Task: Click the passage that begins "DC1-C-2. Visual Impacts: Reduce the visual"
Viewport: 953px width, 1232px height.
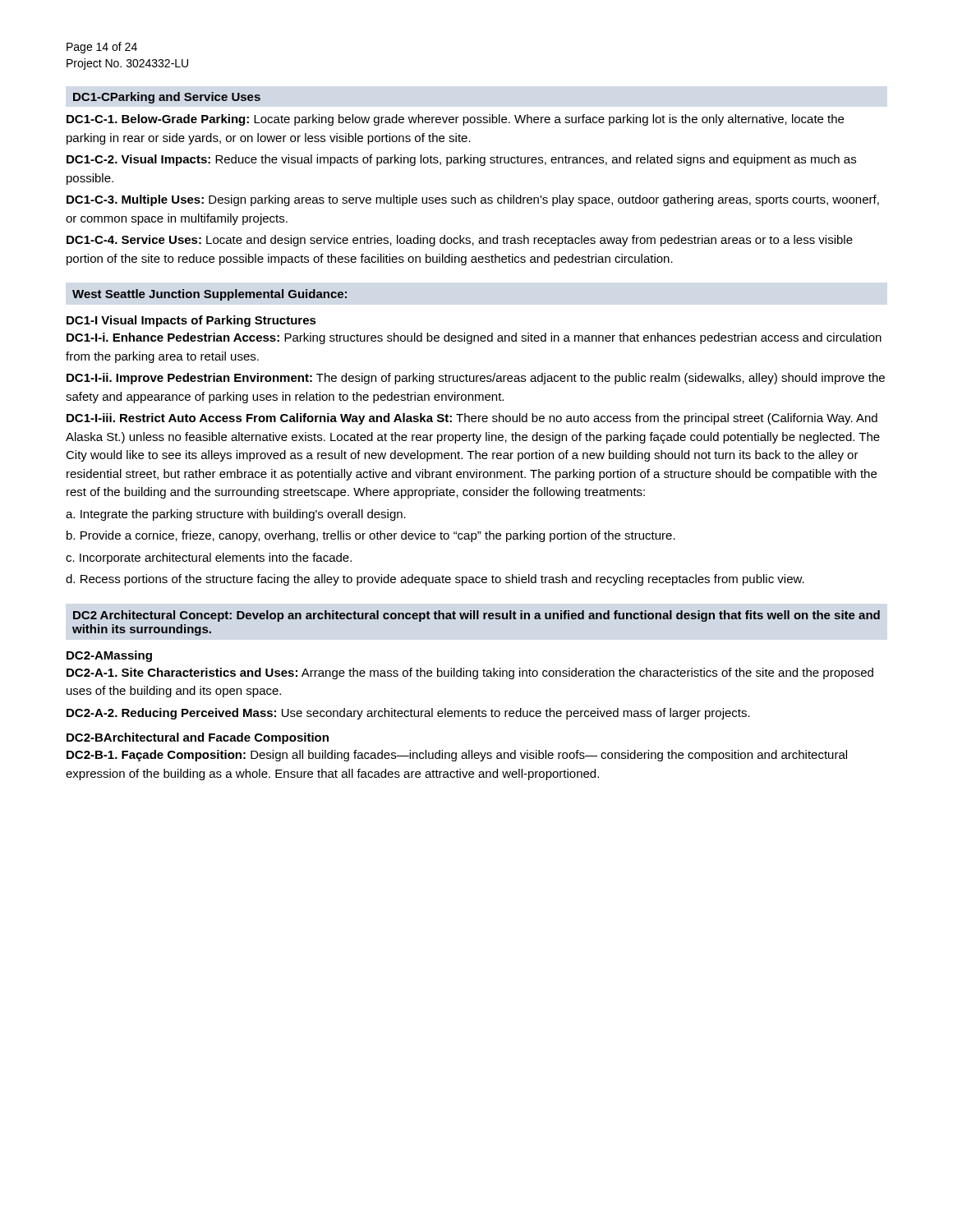Action: (x=461, y=168)
